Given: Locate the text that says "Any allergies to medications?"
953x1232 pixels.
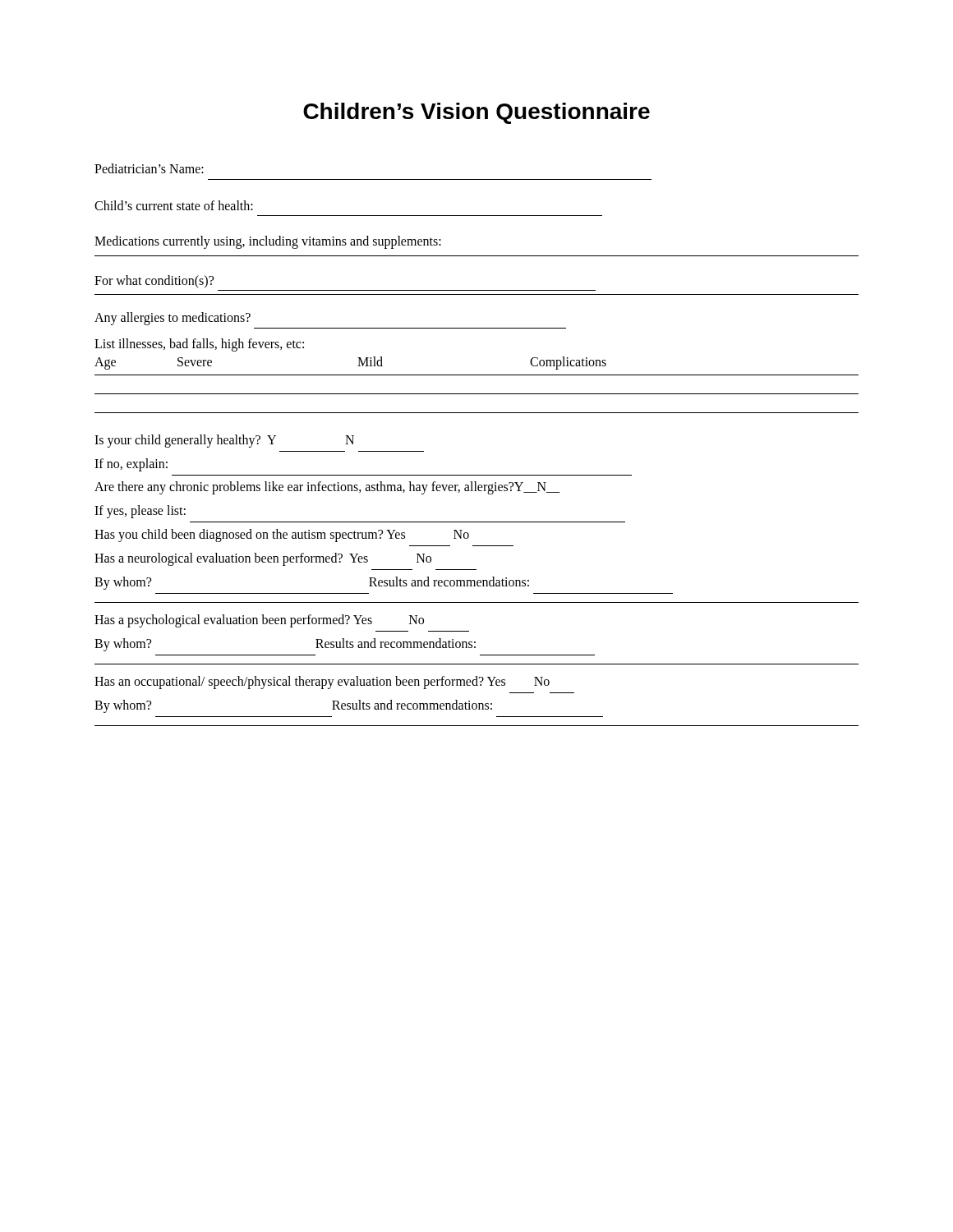Looking at the screenshot, I should pos(330,318).
